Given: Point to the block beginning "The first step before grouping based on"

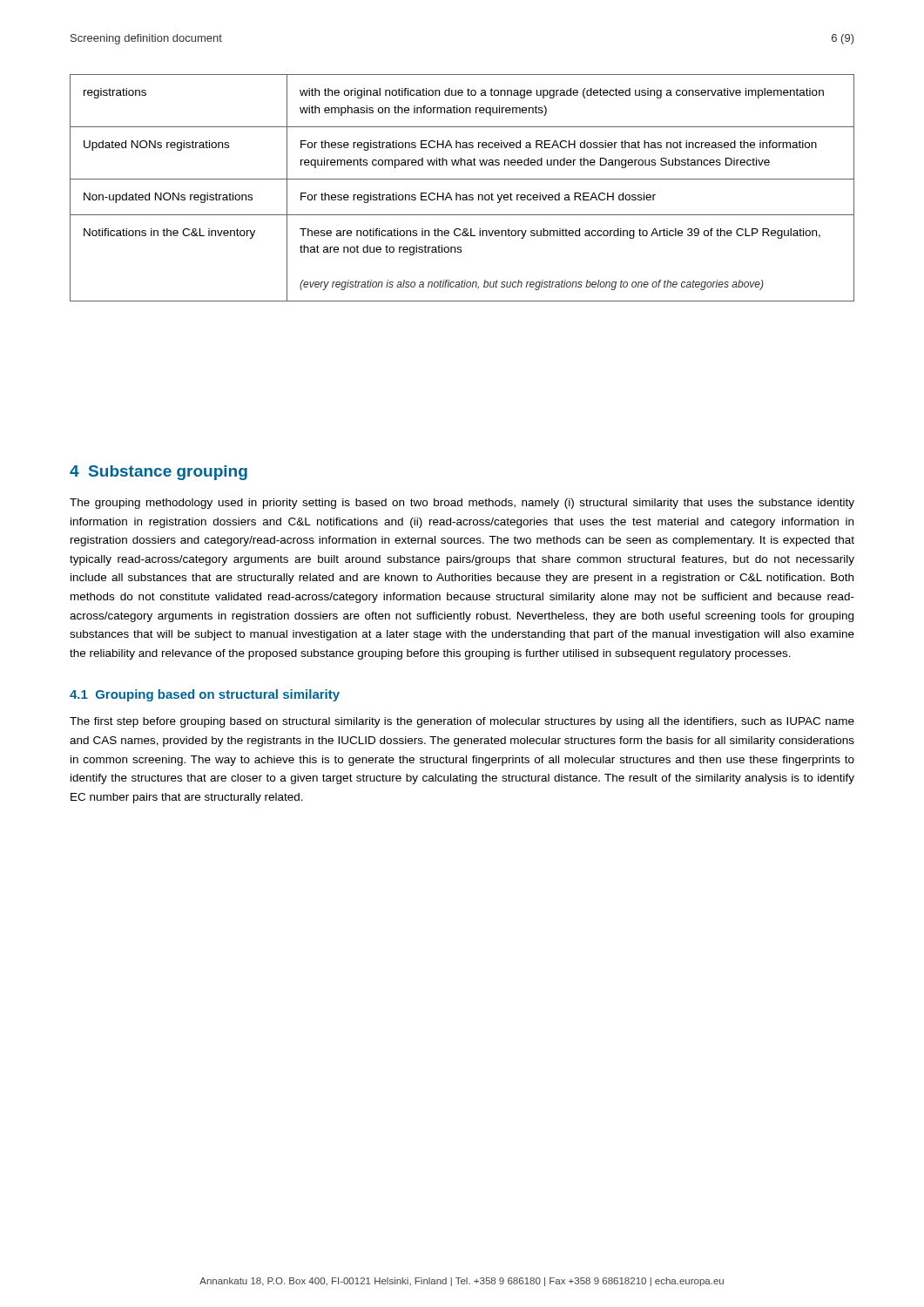Looking at the screenshot, I should point(462,759).
